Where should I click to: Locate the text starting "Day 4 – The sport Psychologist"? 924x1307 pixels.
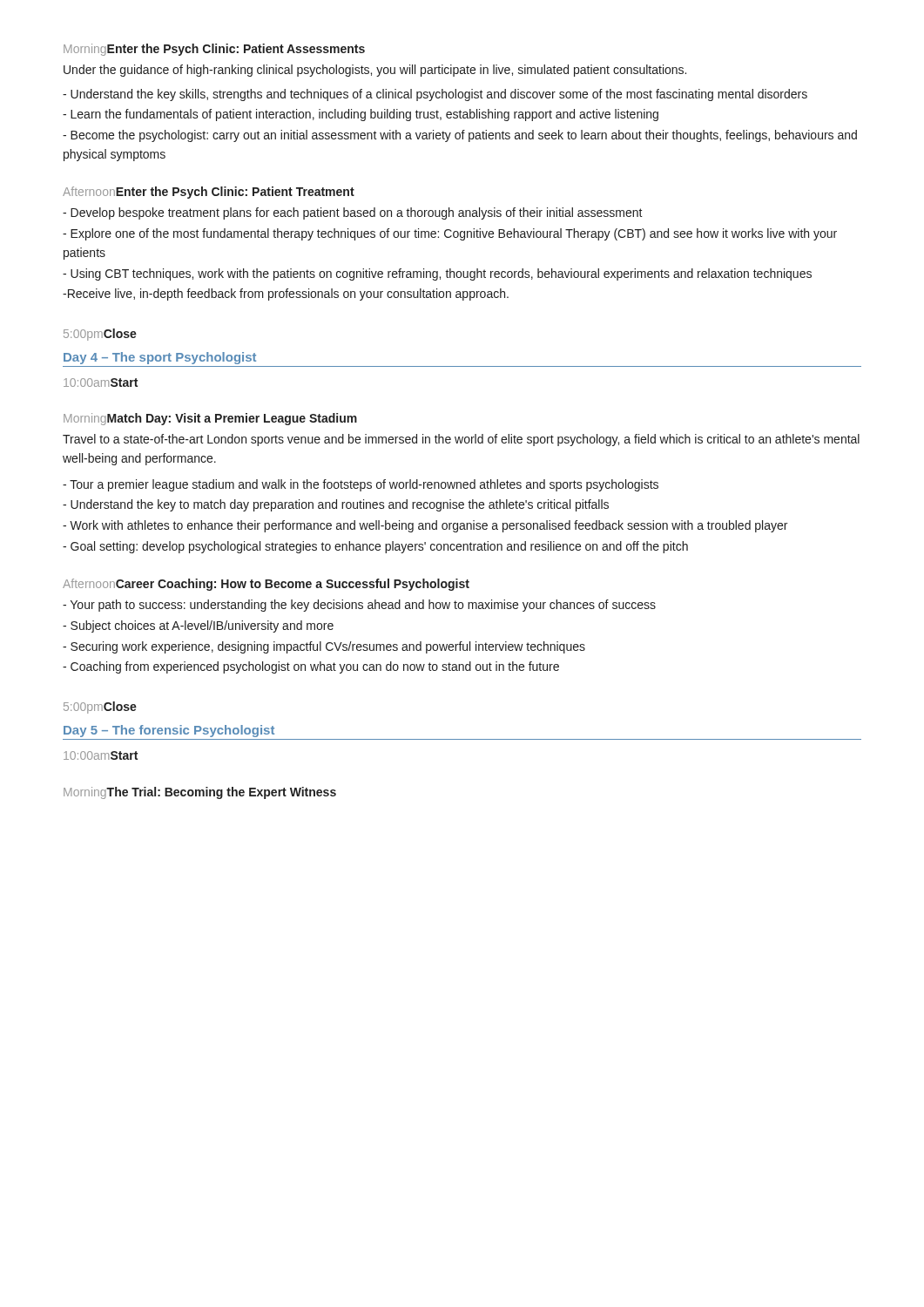462,358
